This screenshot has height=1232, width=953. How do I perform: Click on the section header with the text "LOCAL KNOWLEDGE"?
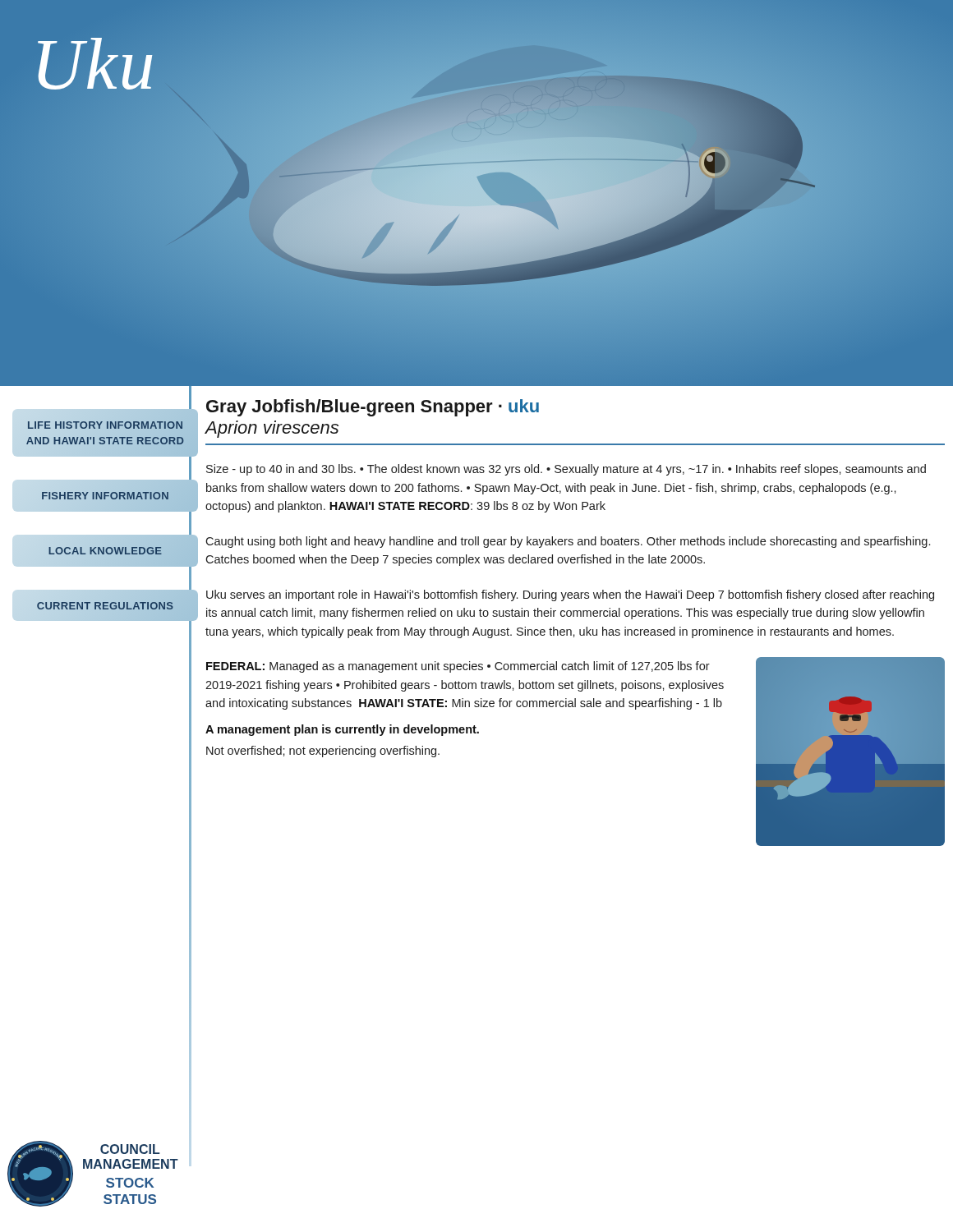(x=105, y=550)
